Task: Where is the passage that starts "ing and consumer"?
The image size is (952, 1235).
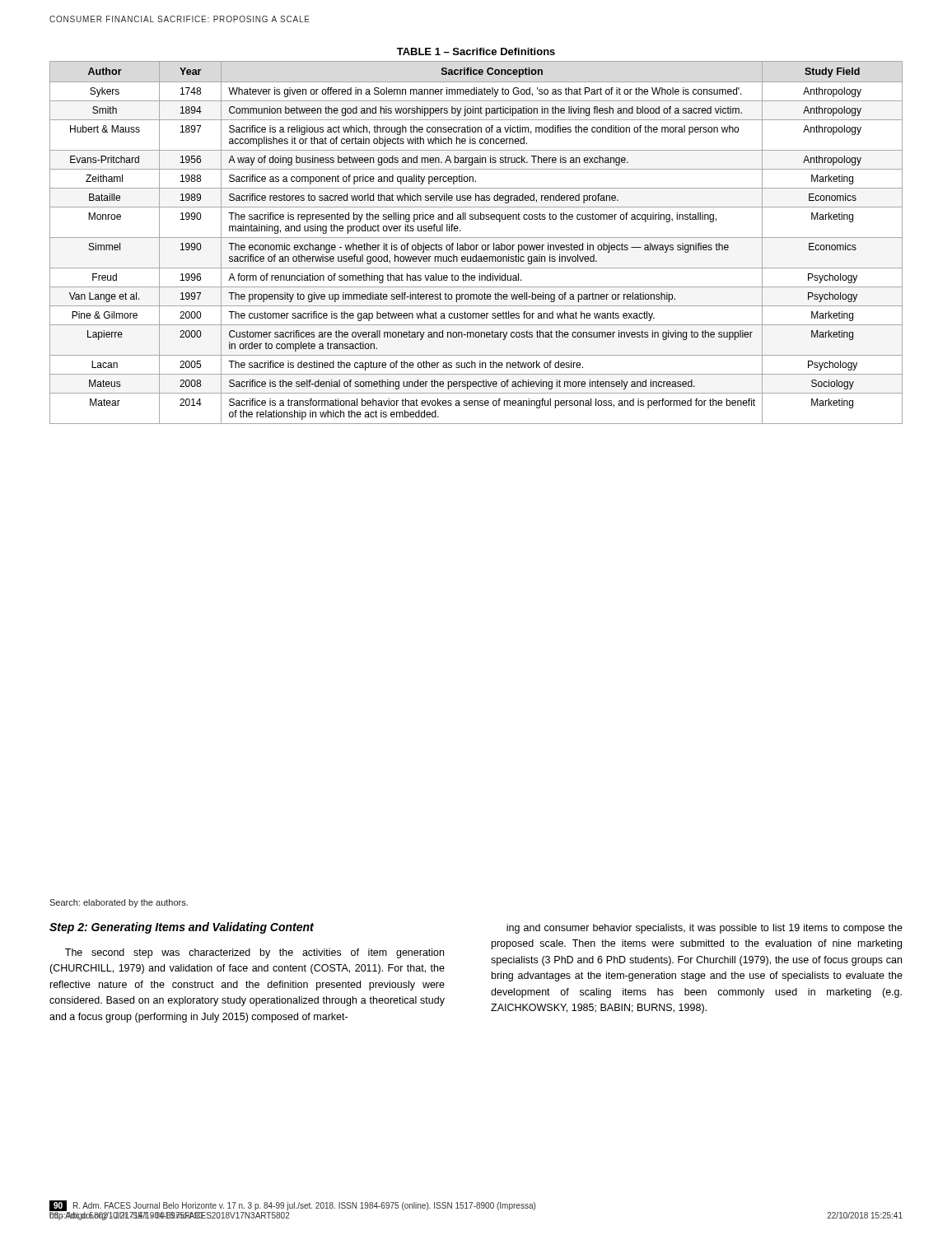Action: coord(697,968)
